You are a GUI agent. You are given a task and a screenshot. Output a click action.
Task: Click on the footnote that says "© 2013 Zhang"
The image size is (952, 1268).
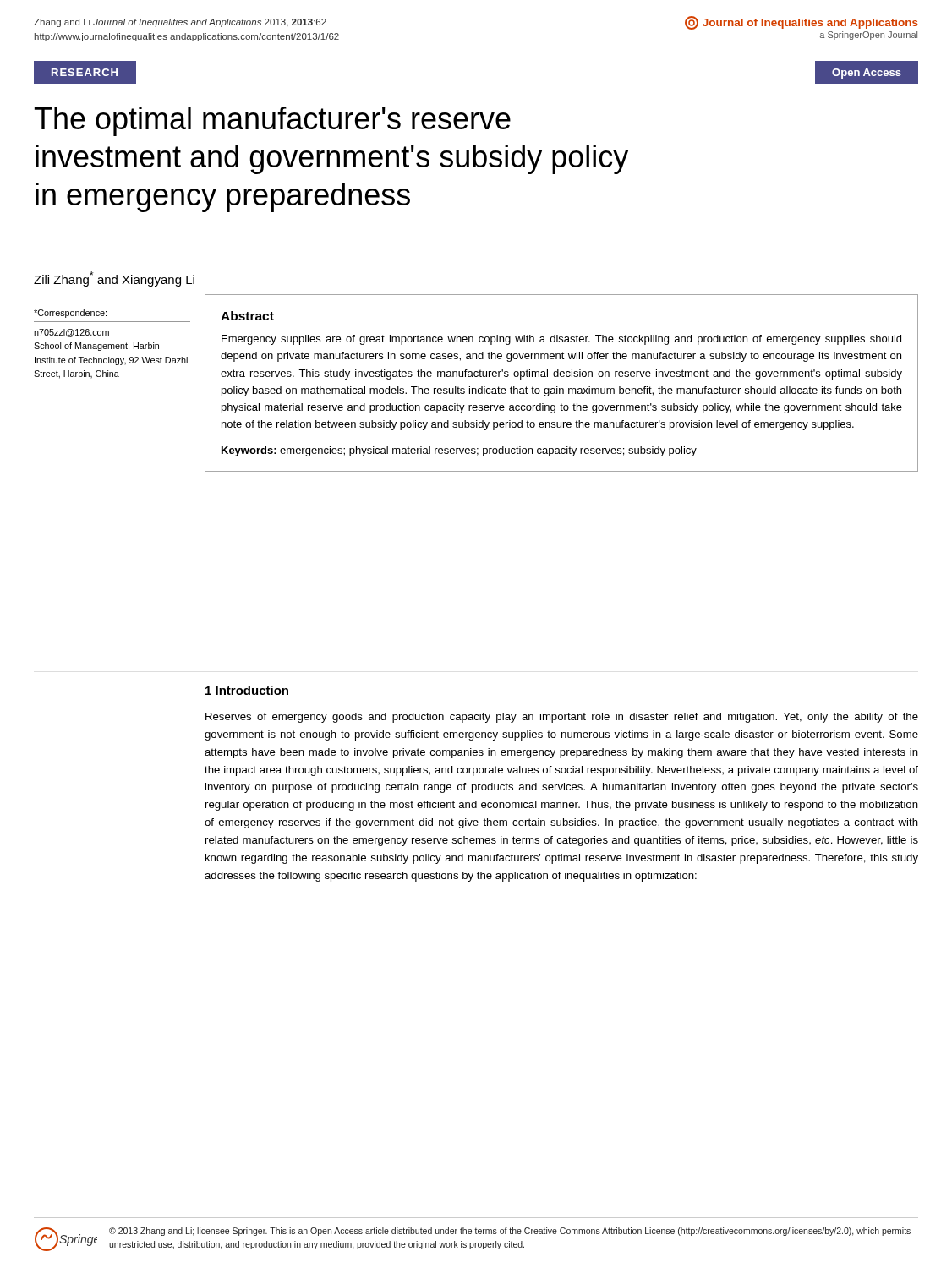(510, 1238)
